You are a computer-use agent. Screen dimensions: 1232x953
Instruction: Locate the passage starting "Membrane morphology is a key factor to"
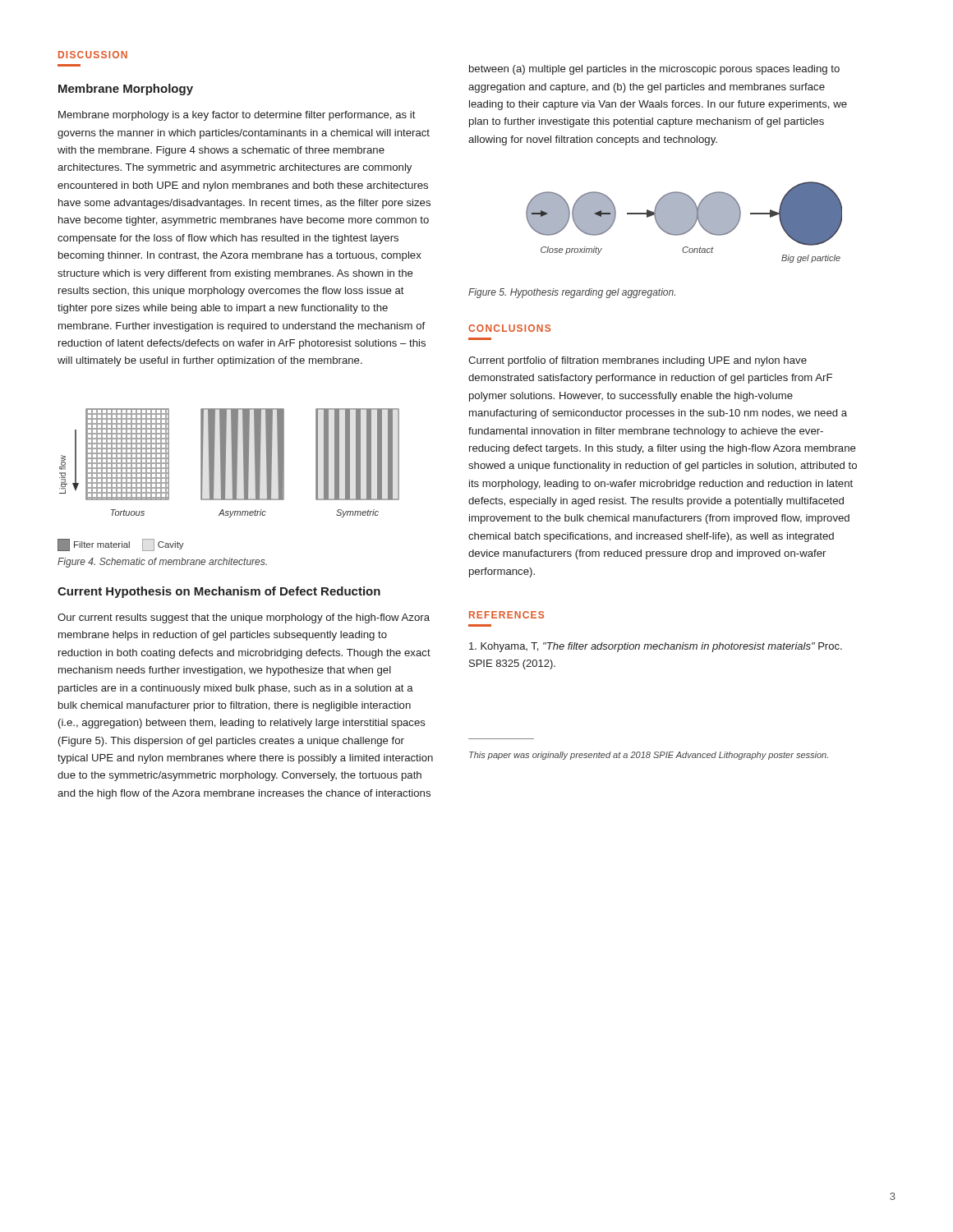[x=246, y=238]
